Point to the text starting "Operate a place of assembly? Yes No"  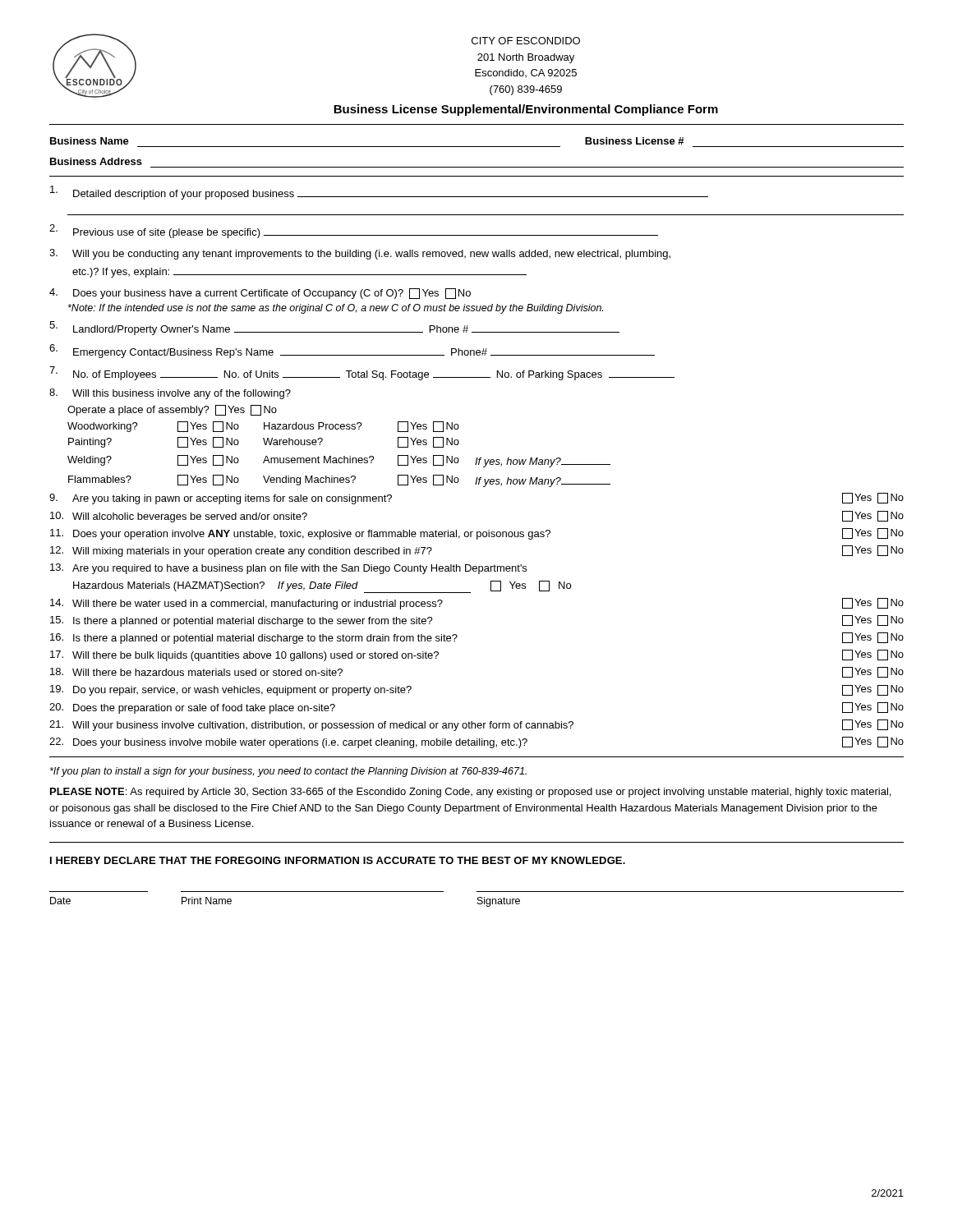172,410
